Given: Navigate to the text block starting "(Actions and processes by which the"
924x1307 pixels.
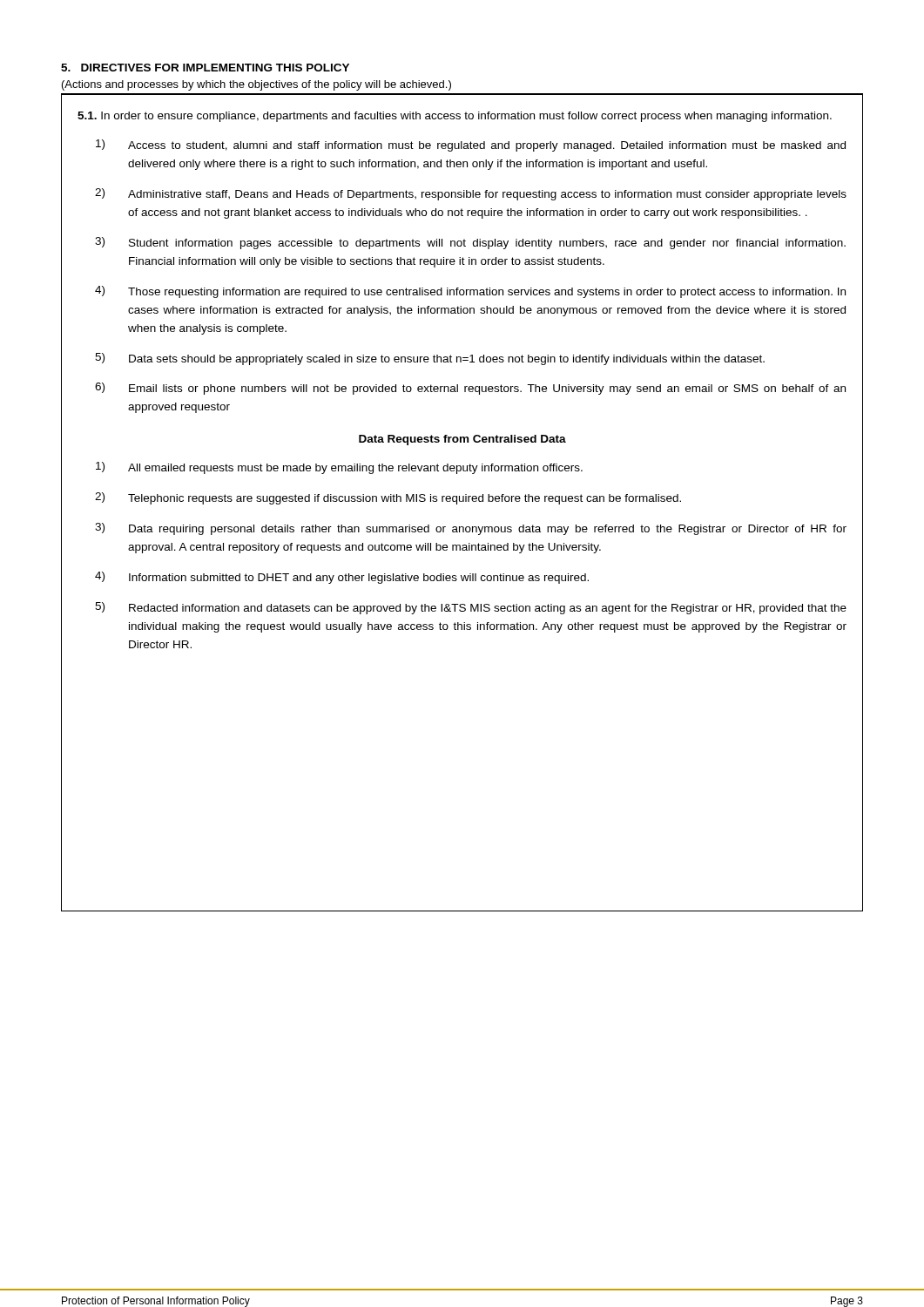Looking at the screenshot, I should click(x=256, y=84).
